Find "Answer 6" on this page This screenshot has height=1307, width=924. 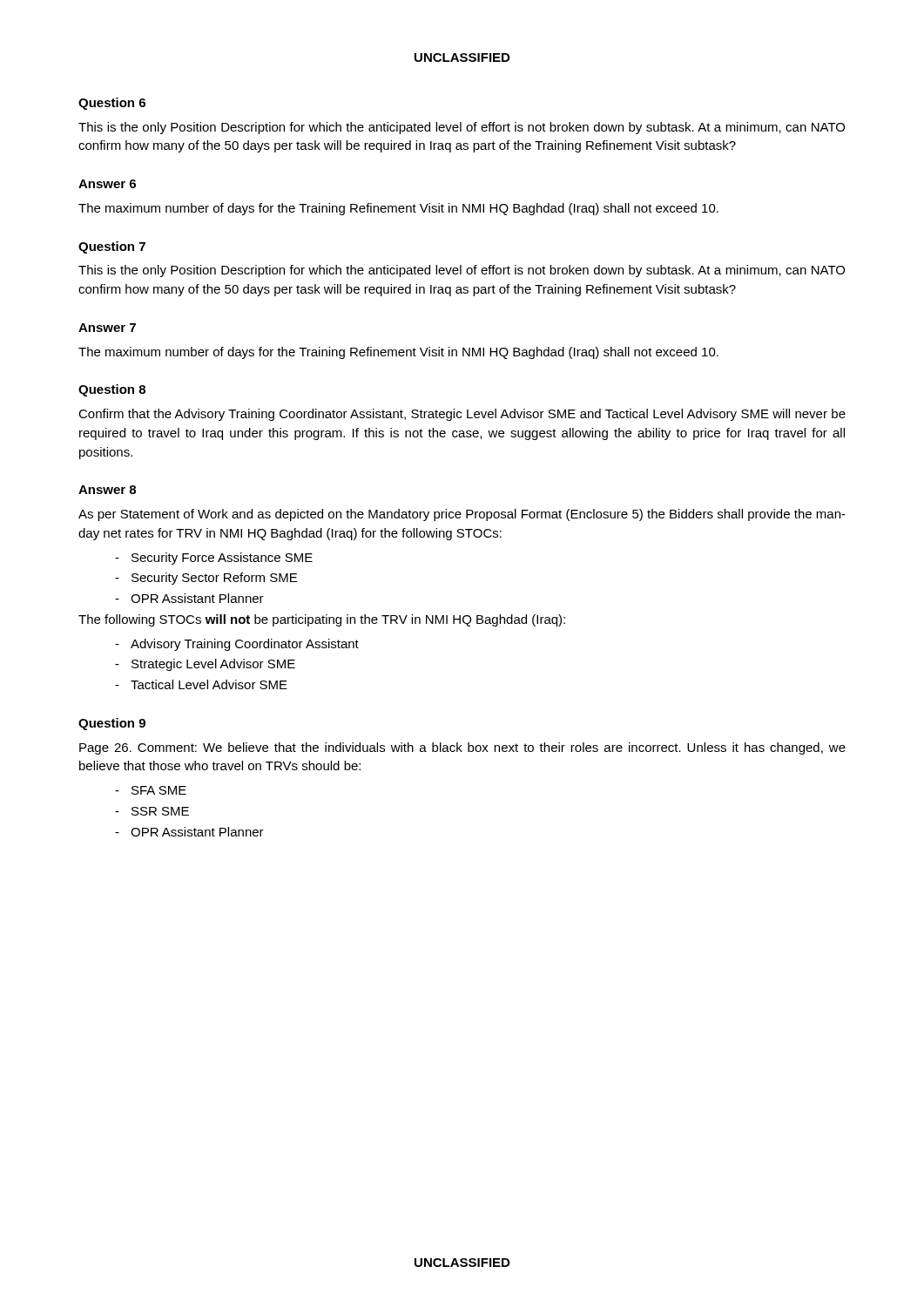coord(107,183)
